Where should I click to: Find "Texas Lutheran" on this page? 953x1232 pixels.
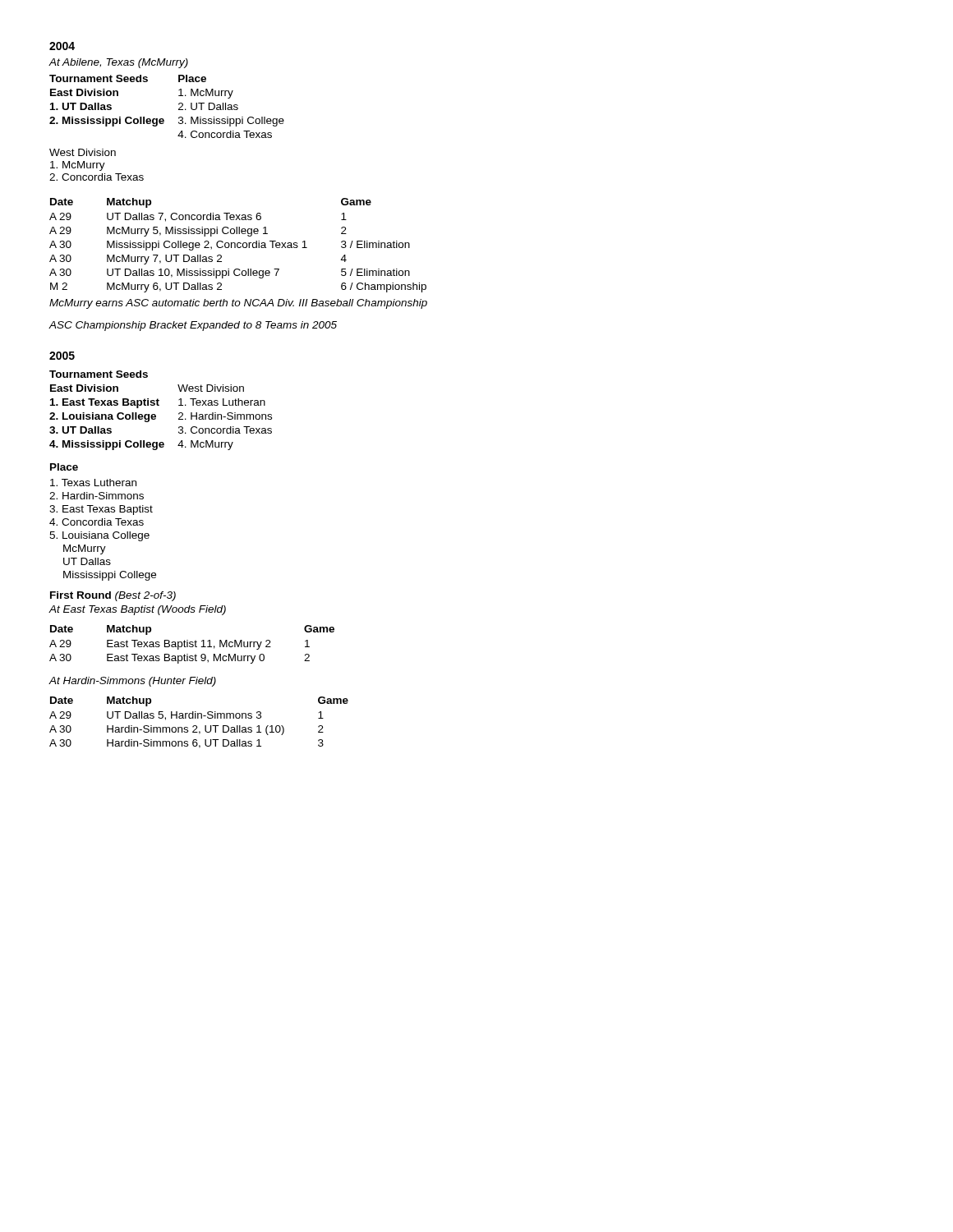click(x=93, y=483)
